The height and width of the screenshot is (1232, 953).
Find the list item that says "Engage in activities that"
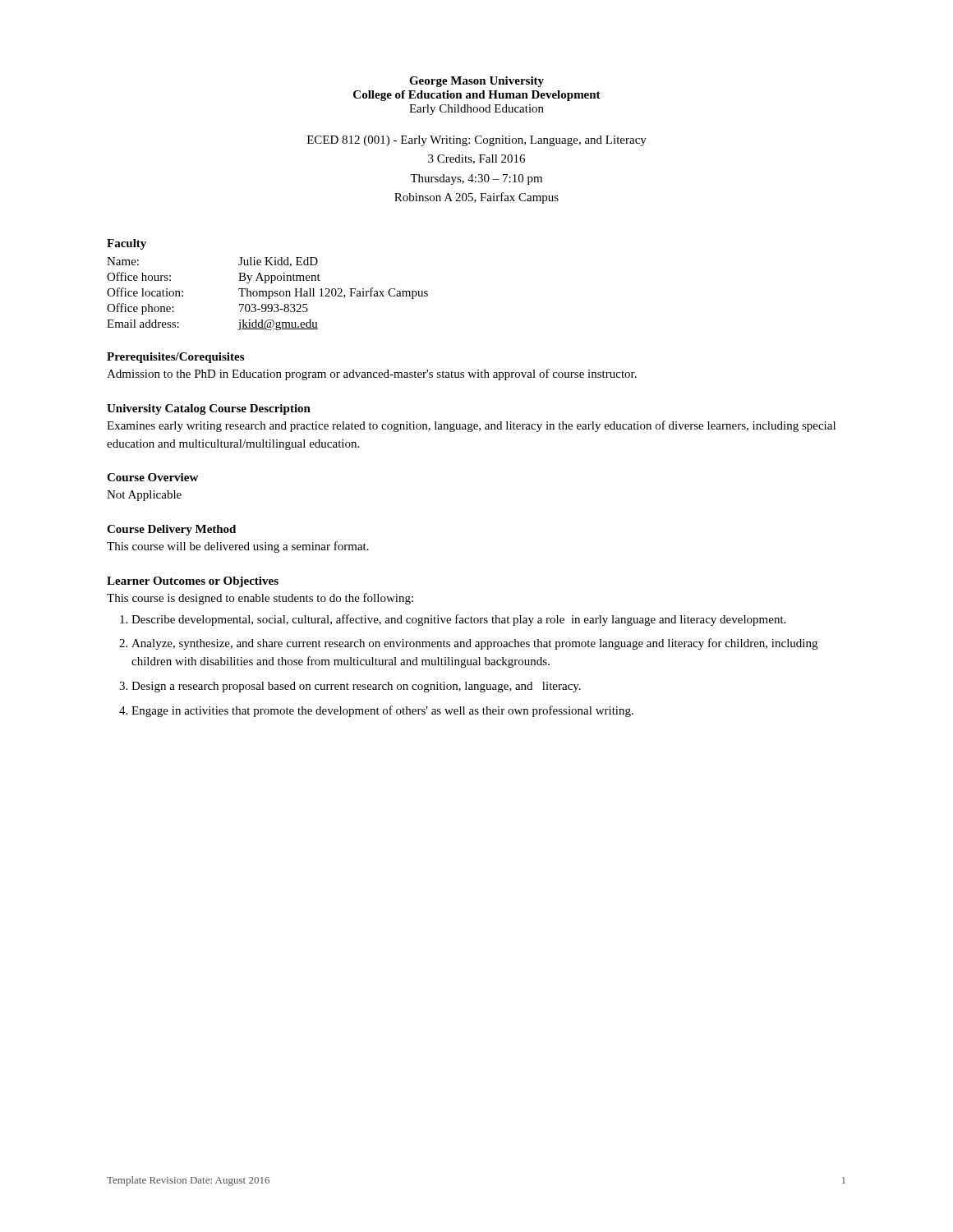click(x=383, y=710)
